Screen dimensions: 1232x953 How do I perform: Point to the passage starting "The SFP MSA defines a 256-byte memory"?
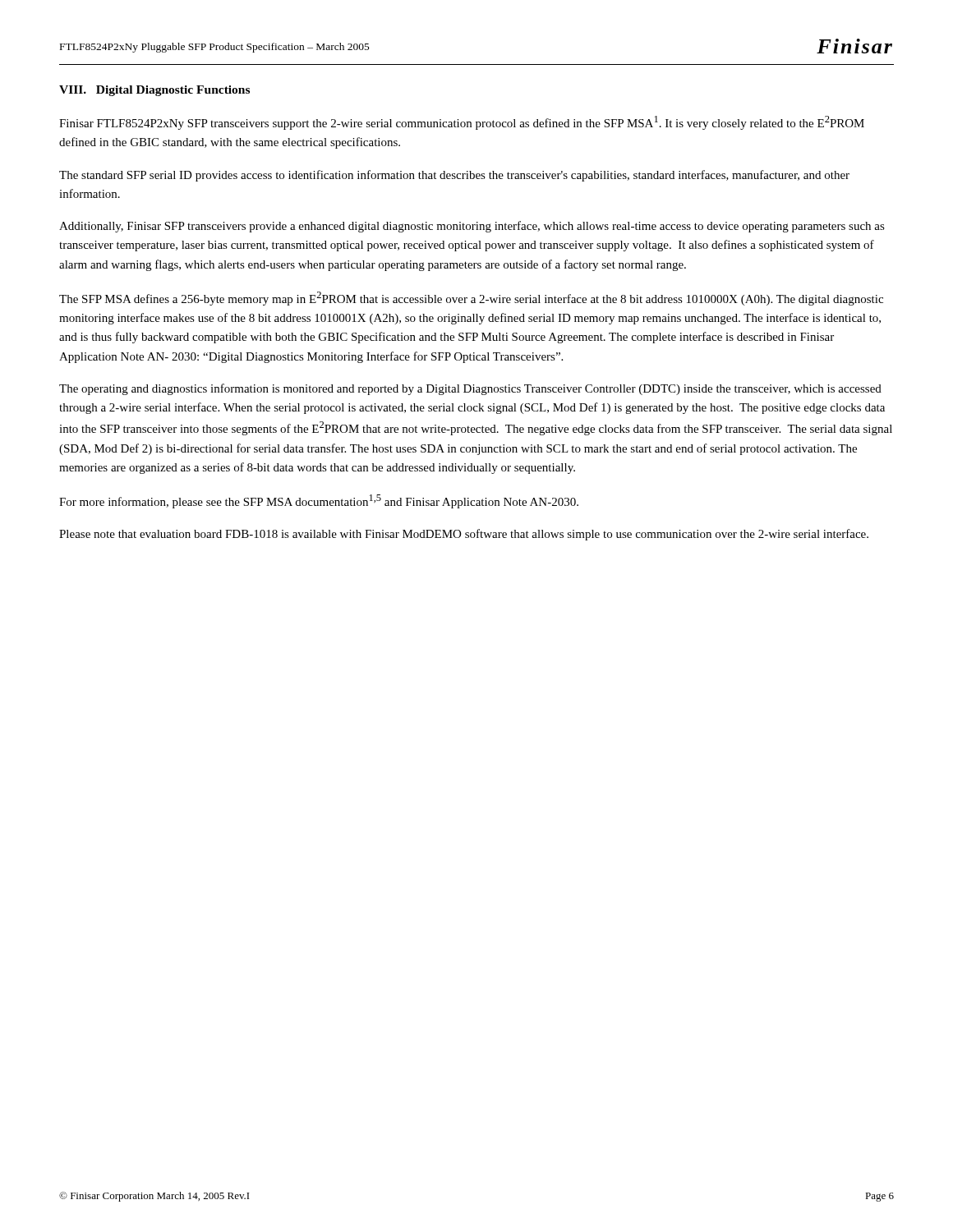coord(471,326)
